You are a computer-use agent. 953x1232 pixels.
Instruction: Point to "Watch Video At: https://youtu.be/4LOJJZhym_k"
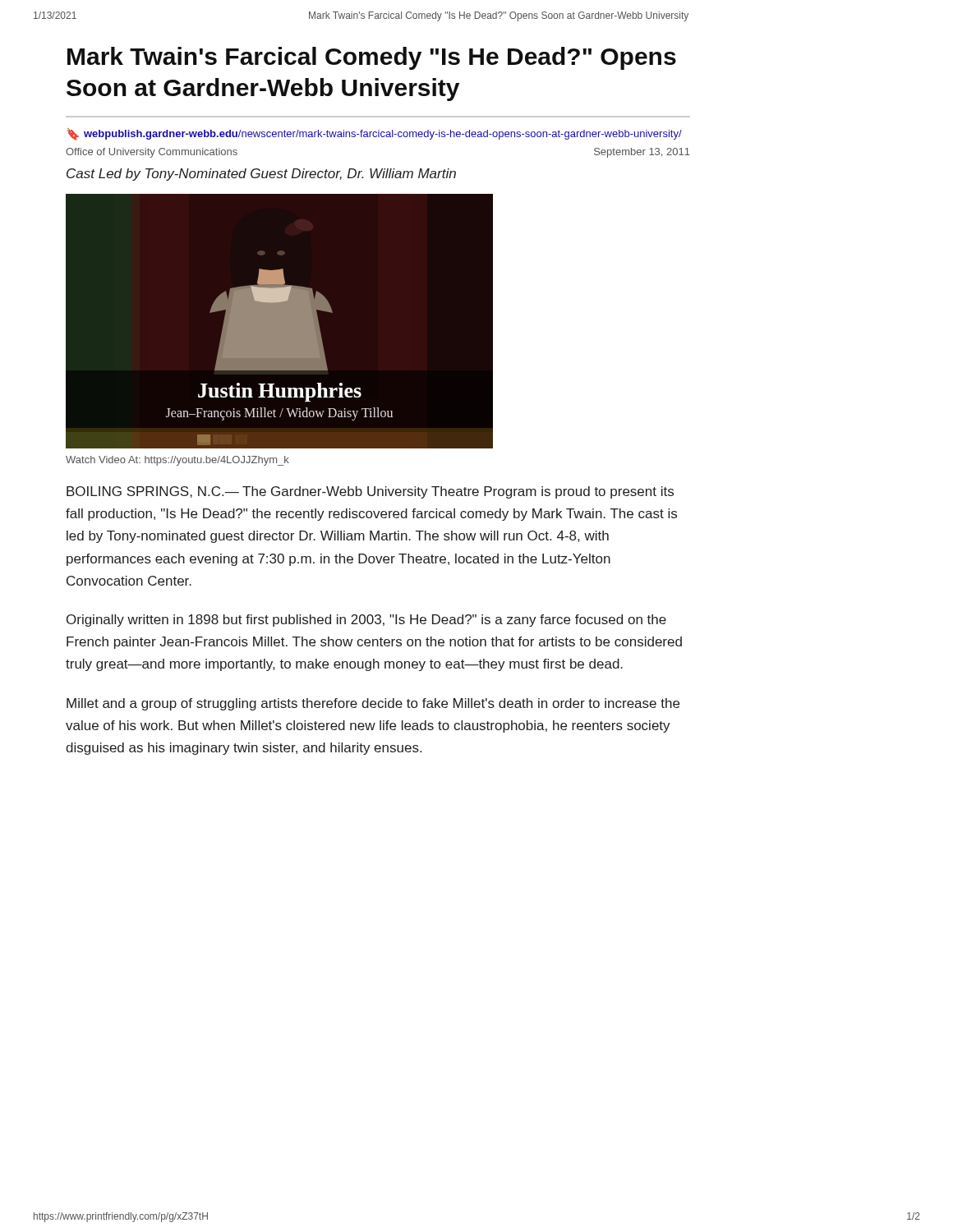tap(177, 460)
